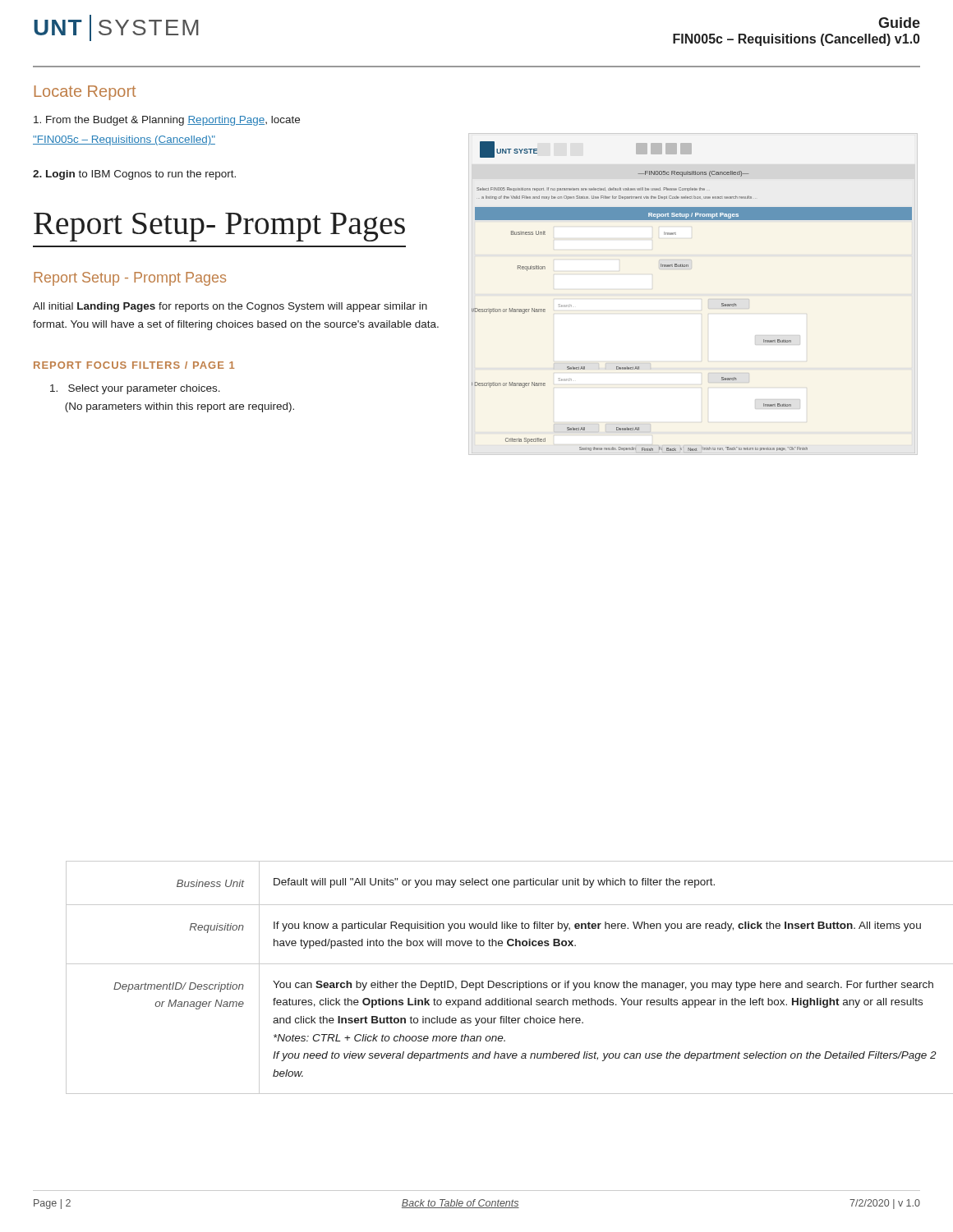The height and width of the screenshot is (1232, 953).
Task: Select the list item containing "Select your parameter choices."
Action: tap(172, 397)
